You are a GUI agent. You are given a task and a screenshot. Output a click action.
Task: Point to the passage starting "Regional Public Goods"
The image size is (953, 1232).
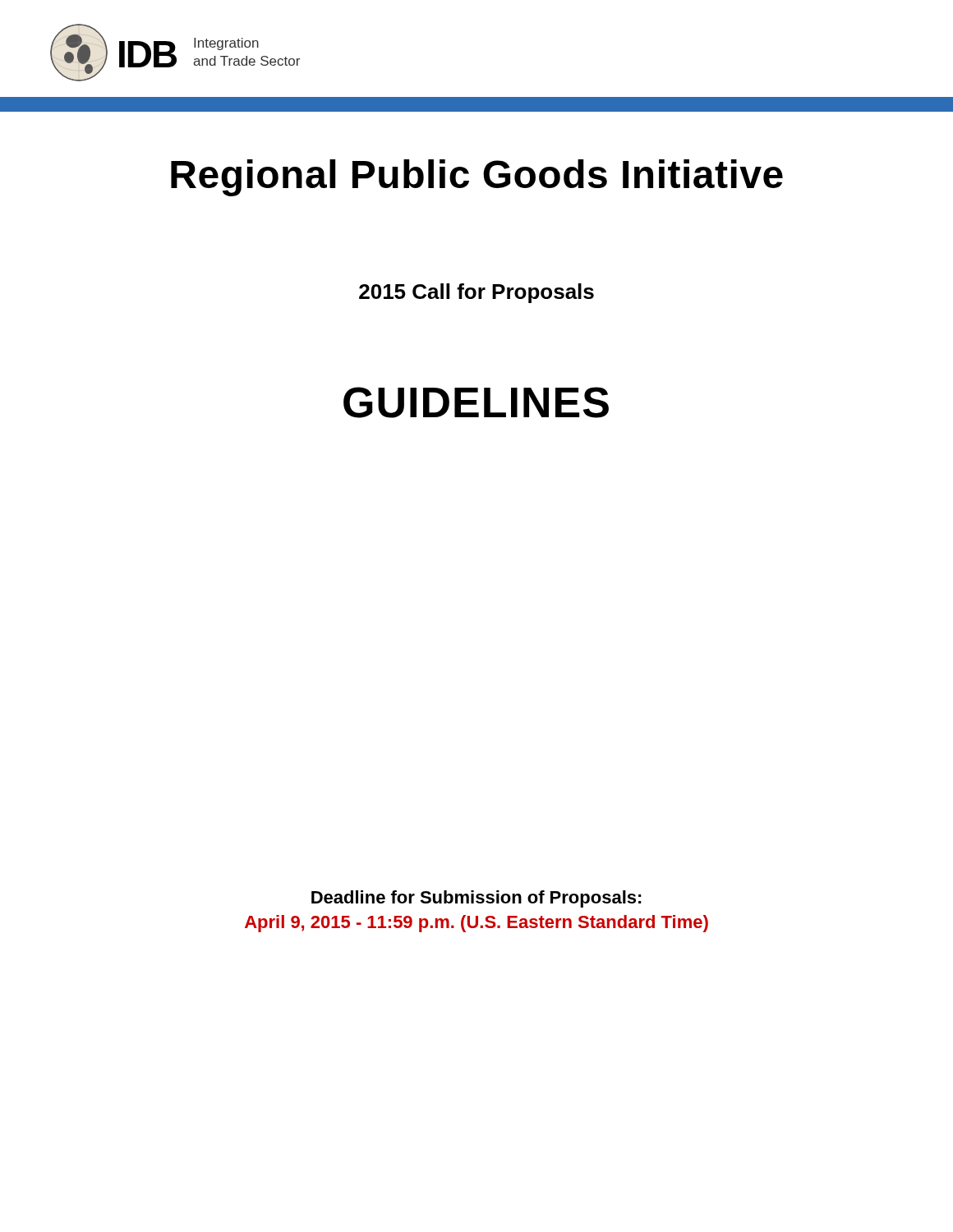pyautogui.click(x=476, y=175)
